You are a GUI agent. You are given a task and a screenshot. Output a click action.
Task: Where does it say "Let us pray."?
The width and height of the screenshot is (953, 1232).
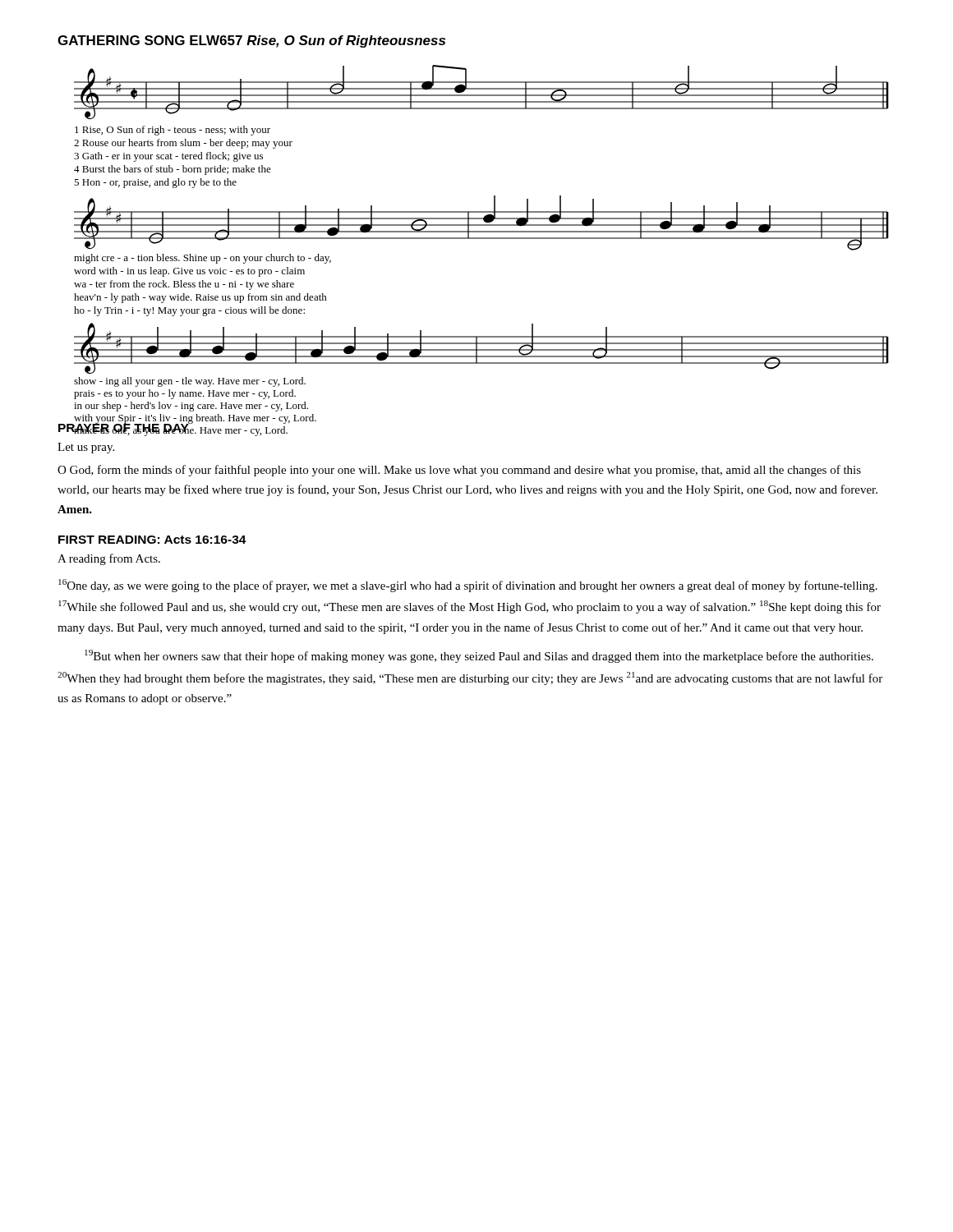click(x=86, y=447)
